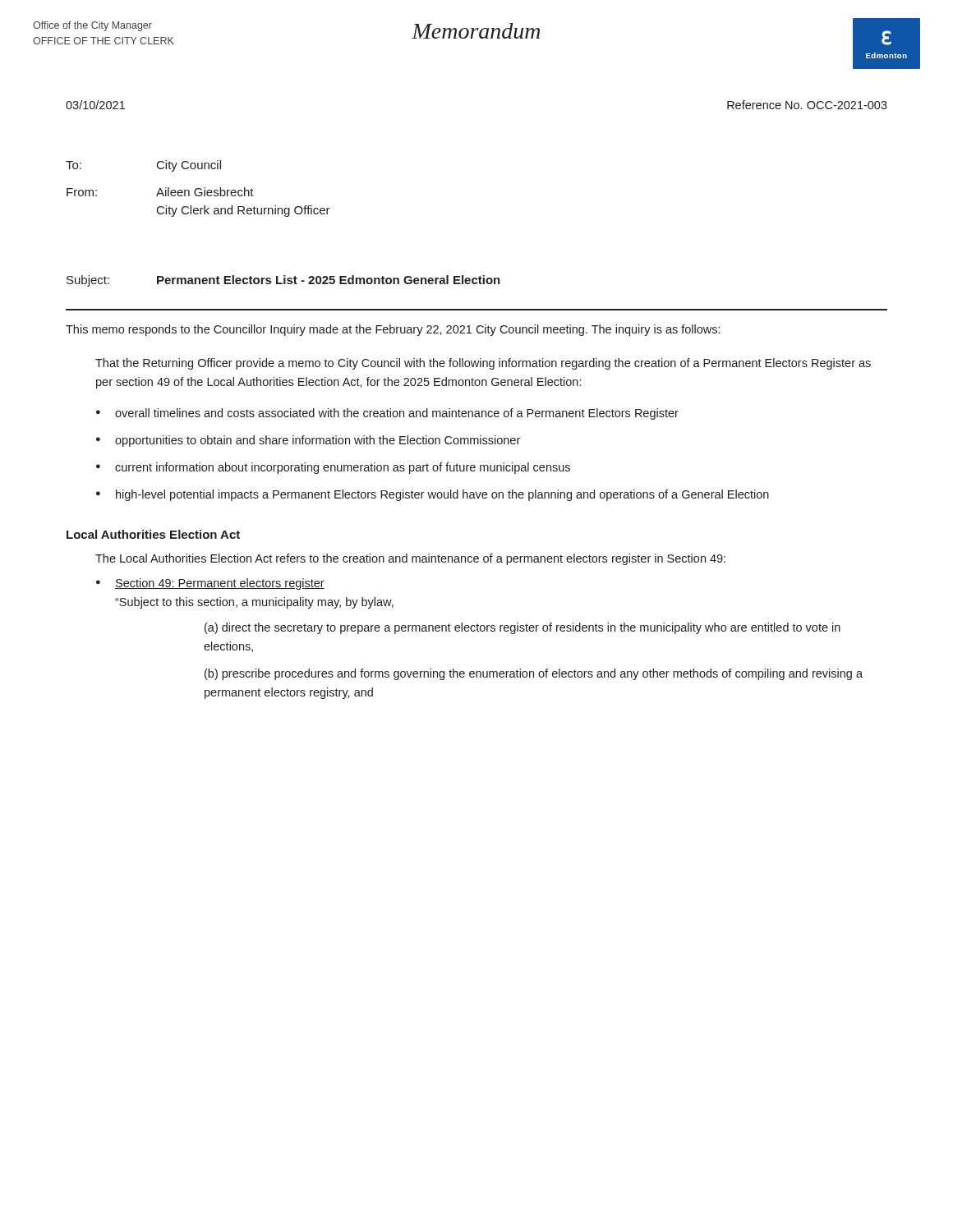Locate the passage starting "current information about incorporating enumeration as part of"
Image resolution: width=953 pixels, height=1232 pixels.
[x=343, y=467]
